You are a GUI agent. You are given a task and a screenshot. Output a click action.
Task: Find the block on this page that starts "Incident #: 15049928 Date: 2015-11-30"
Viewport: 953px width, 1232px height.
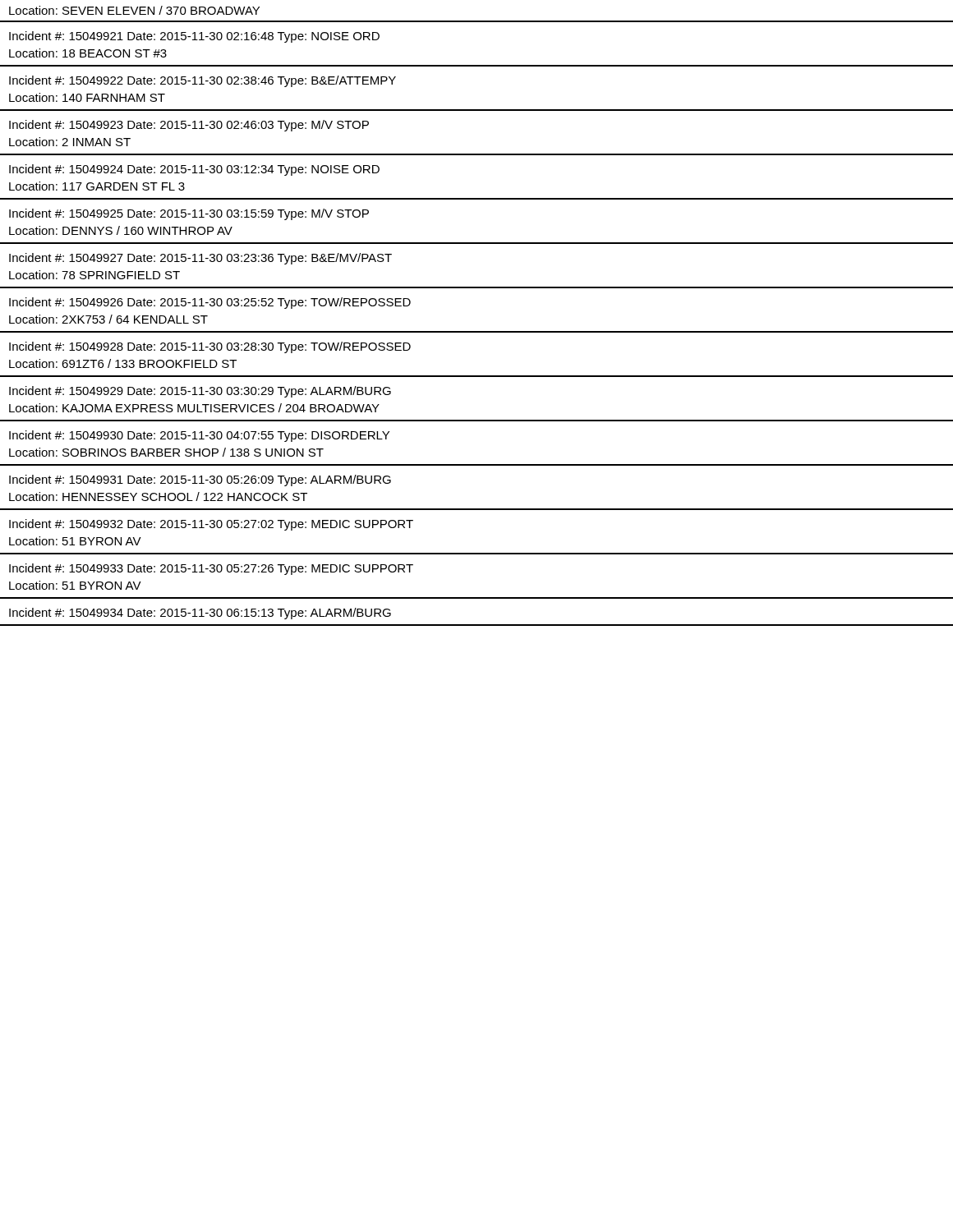click(x=210, y=347)
